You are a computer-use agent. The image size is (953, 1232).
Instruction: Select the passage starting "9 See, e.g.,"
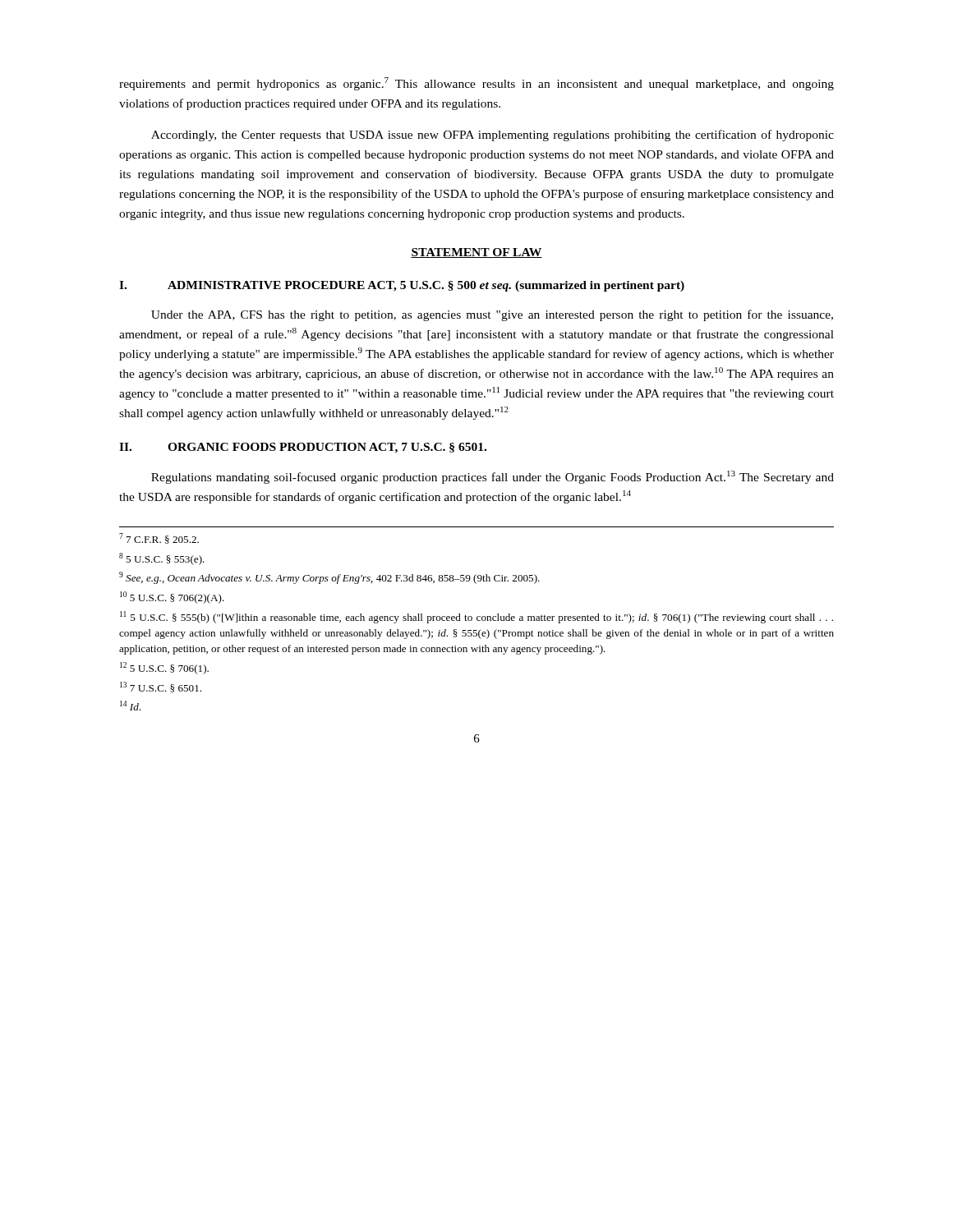tap(330, 578)
